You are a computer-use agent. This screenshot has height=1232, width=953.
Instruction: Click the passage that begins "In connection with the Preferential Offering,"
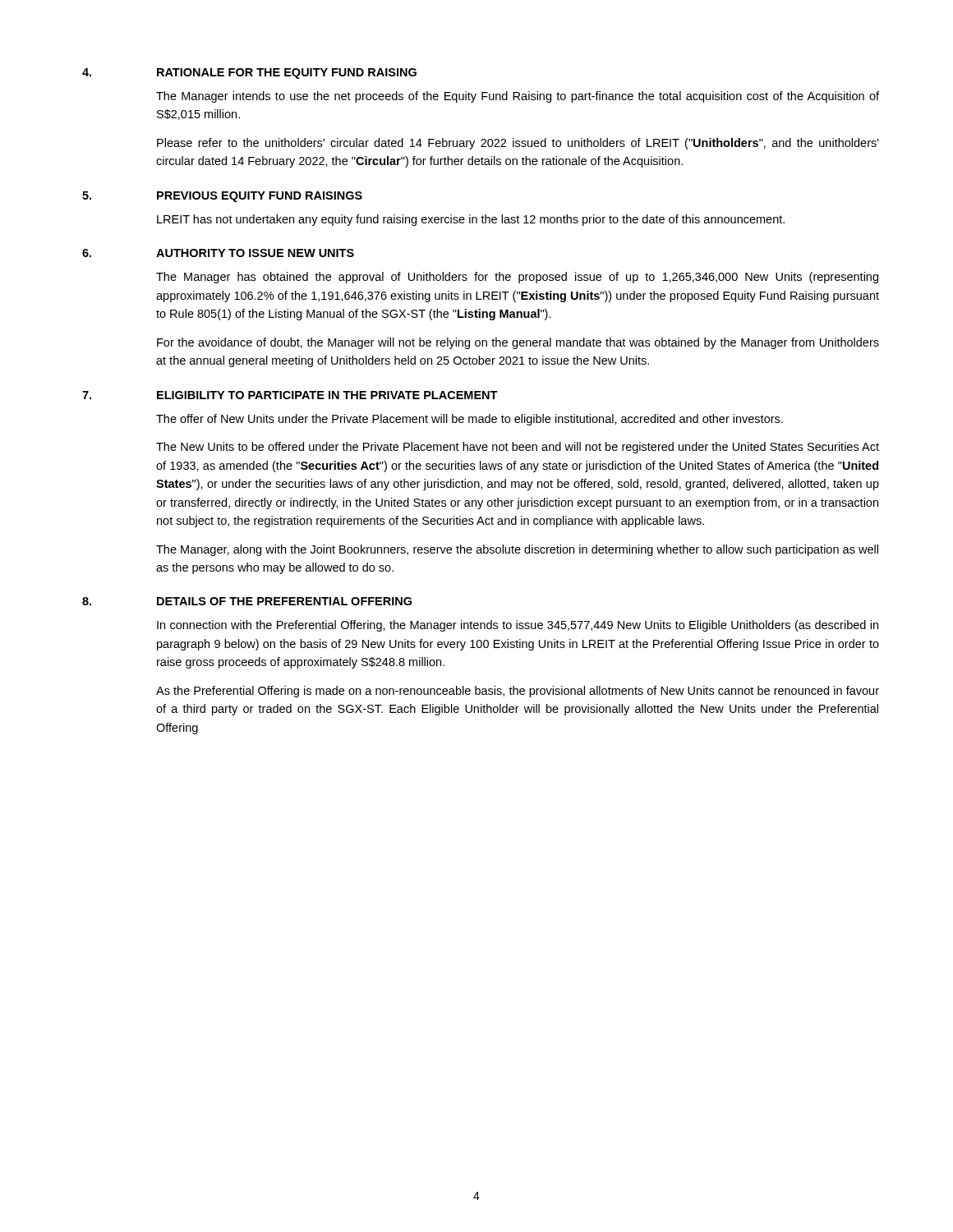click(x=518, y=677)
